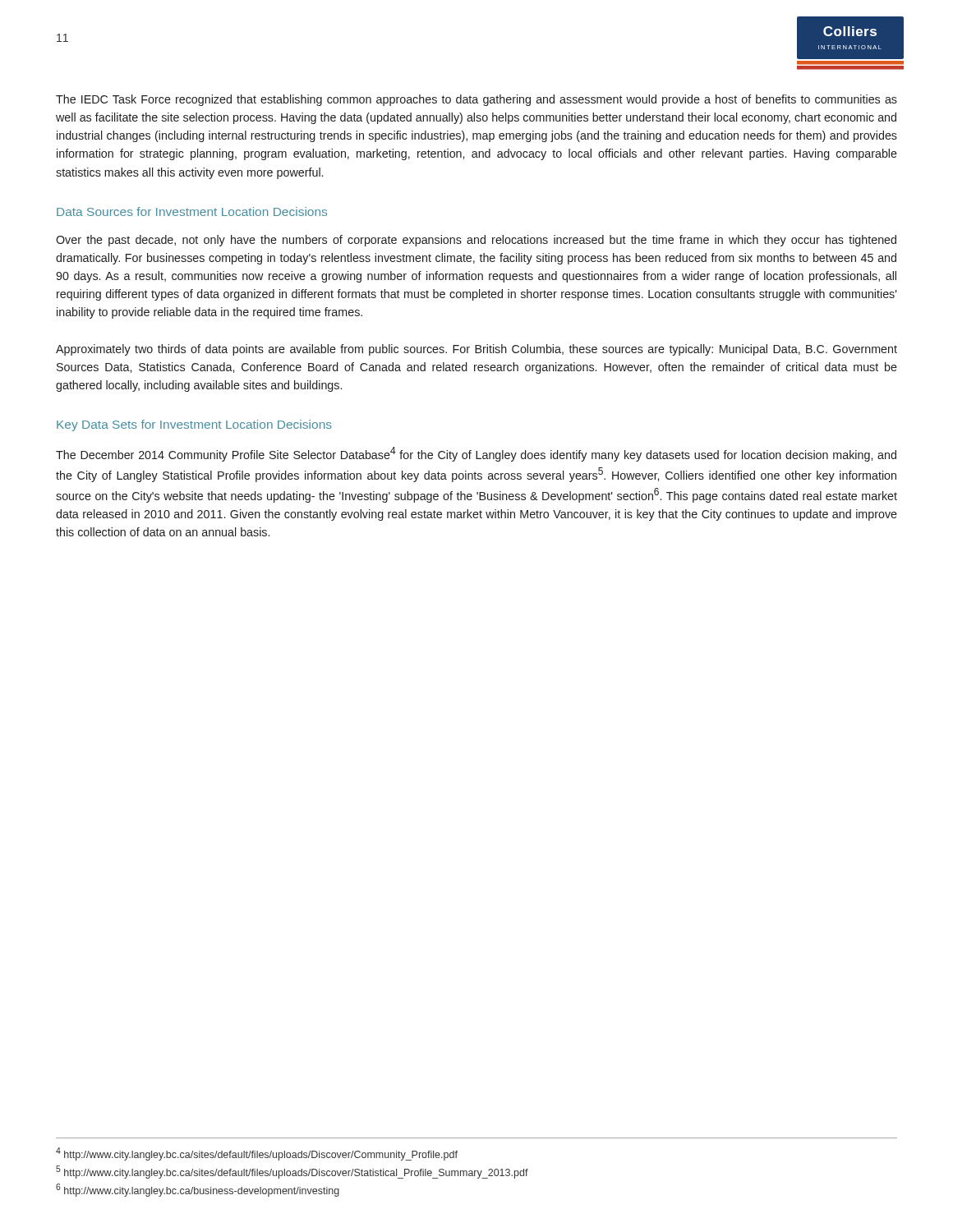Select the text block that reads "Over the past decade, not"

(x=476, y=276)
